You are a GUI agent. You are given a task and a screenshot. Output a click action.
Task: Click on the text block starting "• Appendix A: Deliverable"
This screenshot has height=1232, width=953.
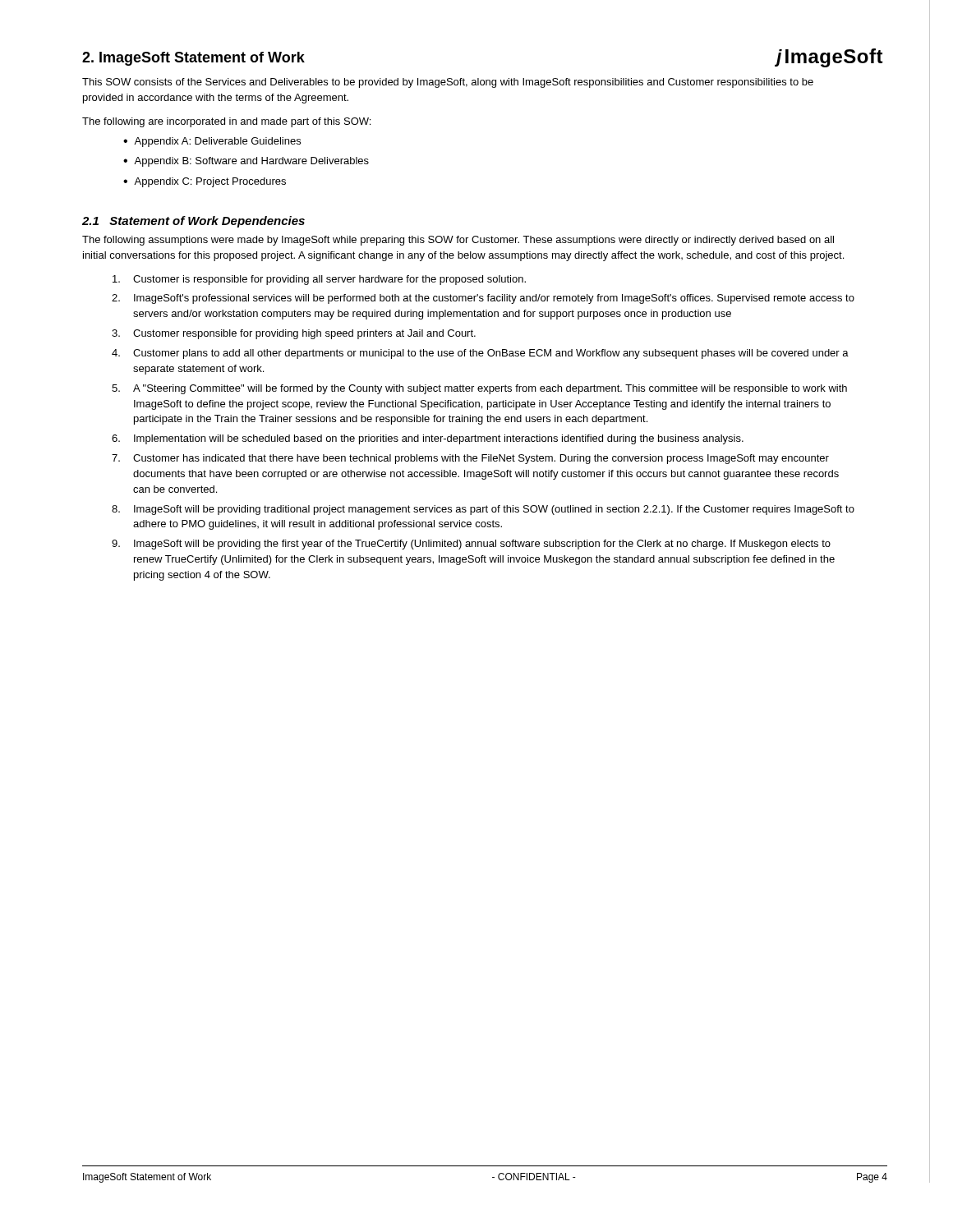click(x=212, y=141)
